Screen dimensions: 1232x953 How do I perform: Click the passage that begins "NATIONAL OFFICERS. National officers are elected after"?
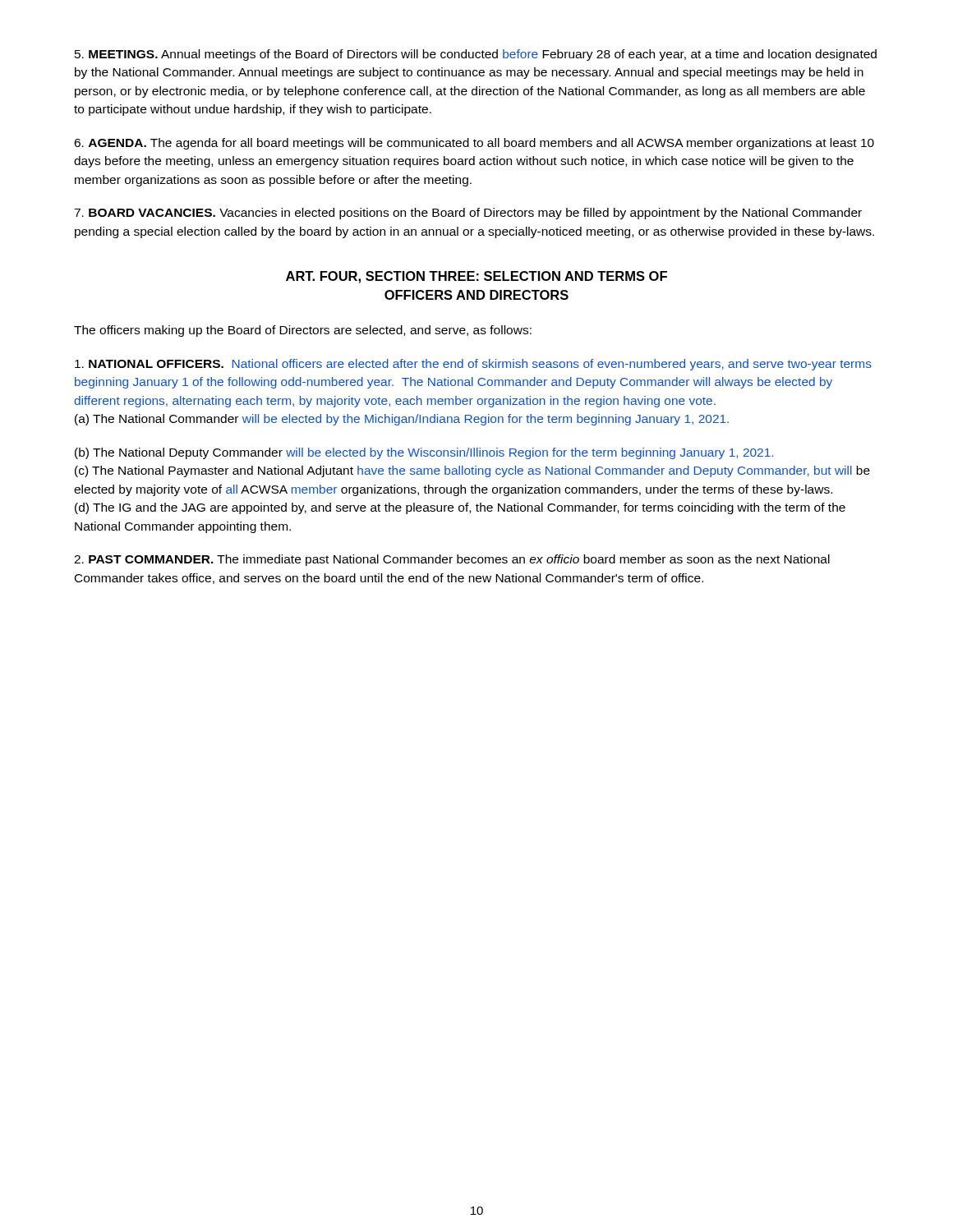pyautogui.click(x=473, y=391)
